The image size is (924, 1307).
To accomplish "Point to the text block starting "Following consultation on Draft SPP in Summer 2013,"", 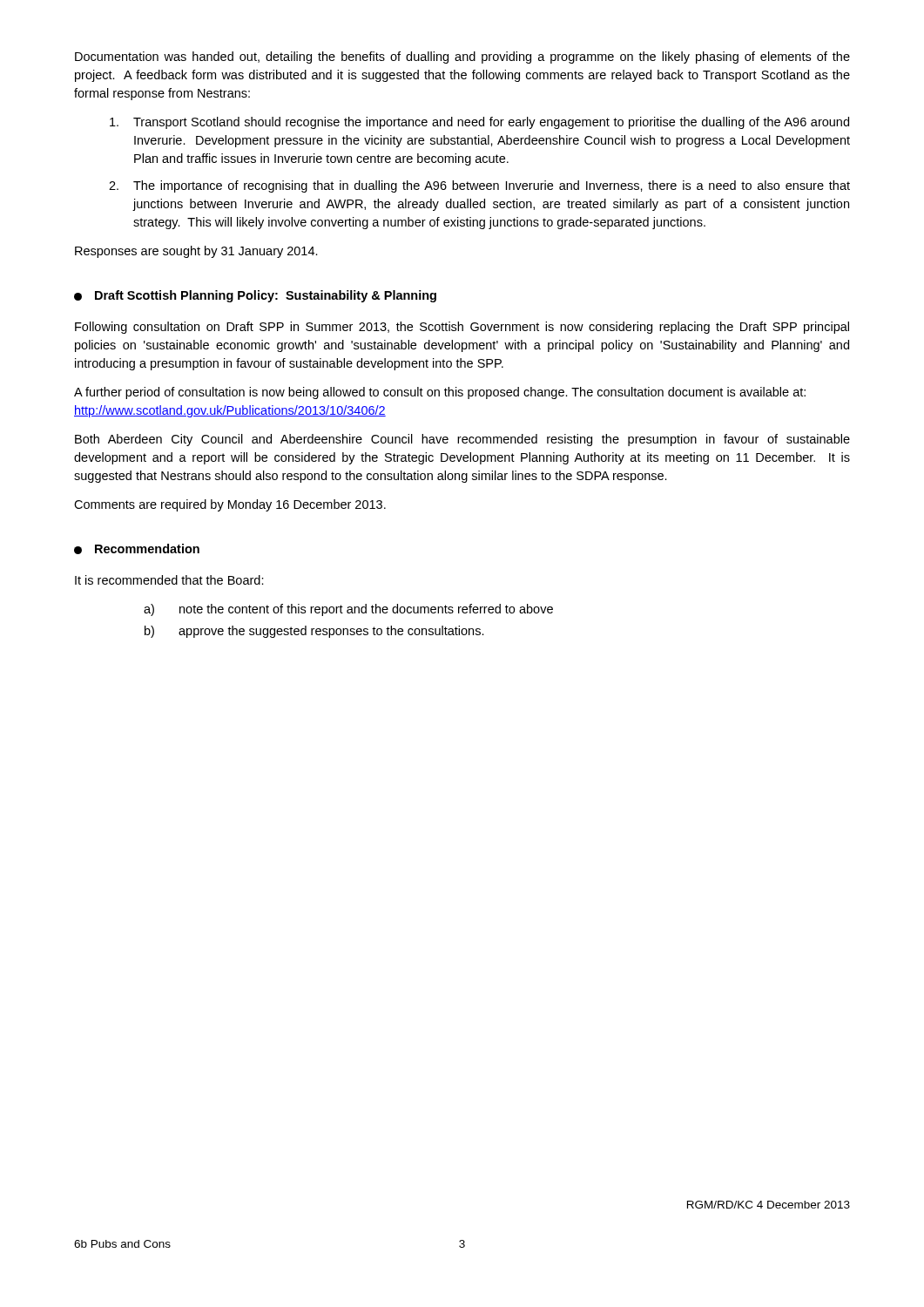I will [462, 345].
